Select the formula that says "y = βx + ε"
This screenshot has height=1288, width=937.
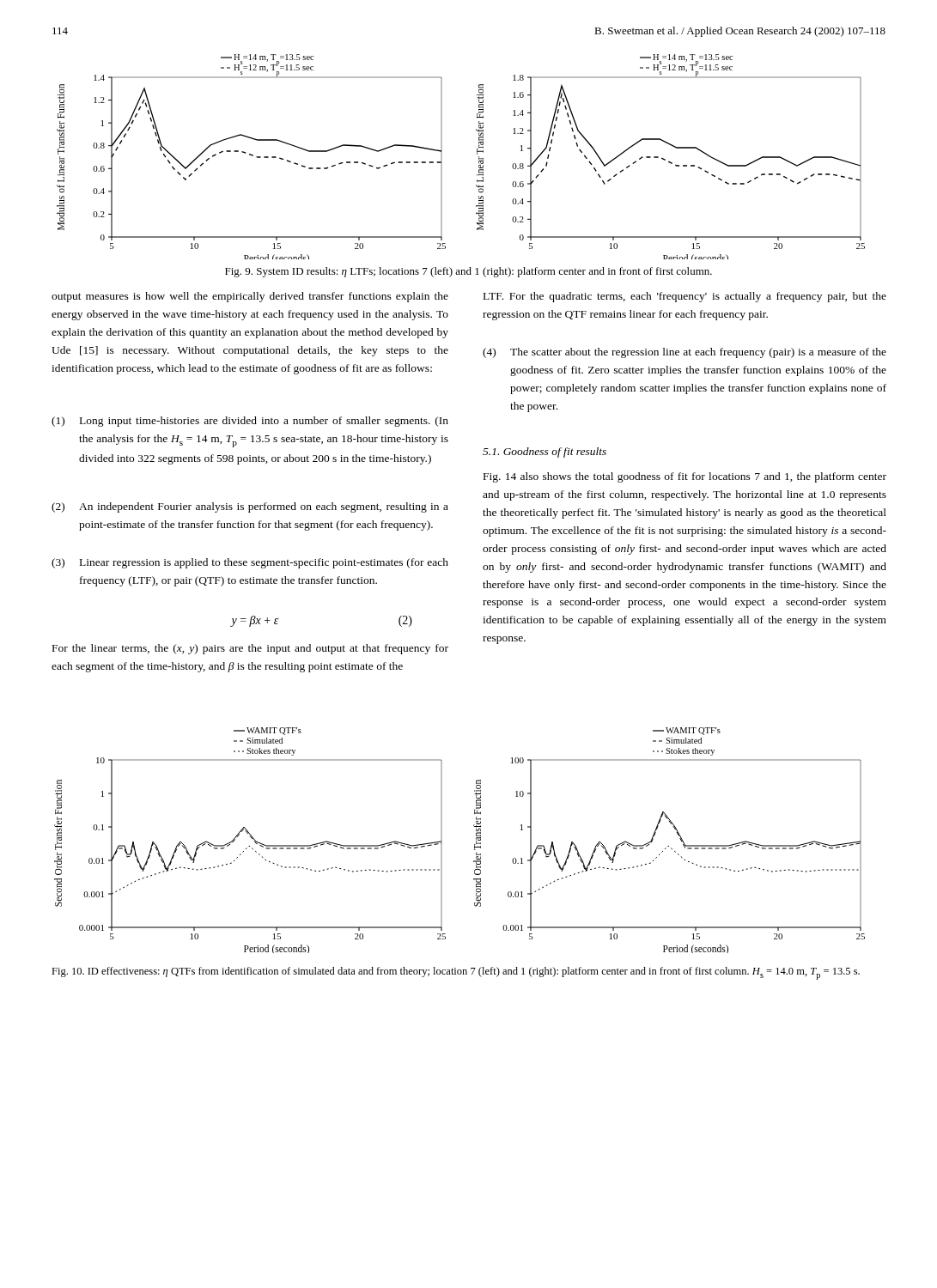[262, 621]
